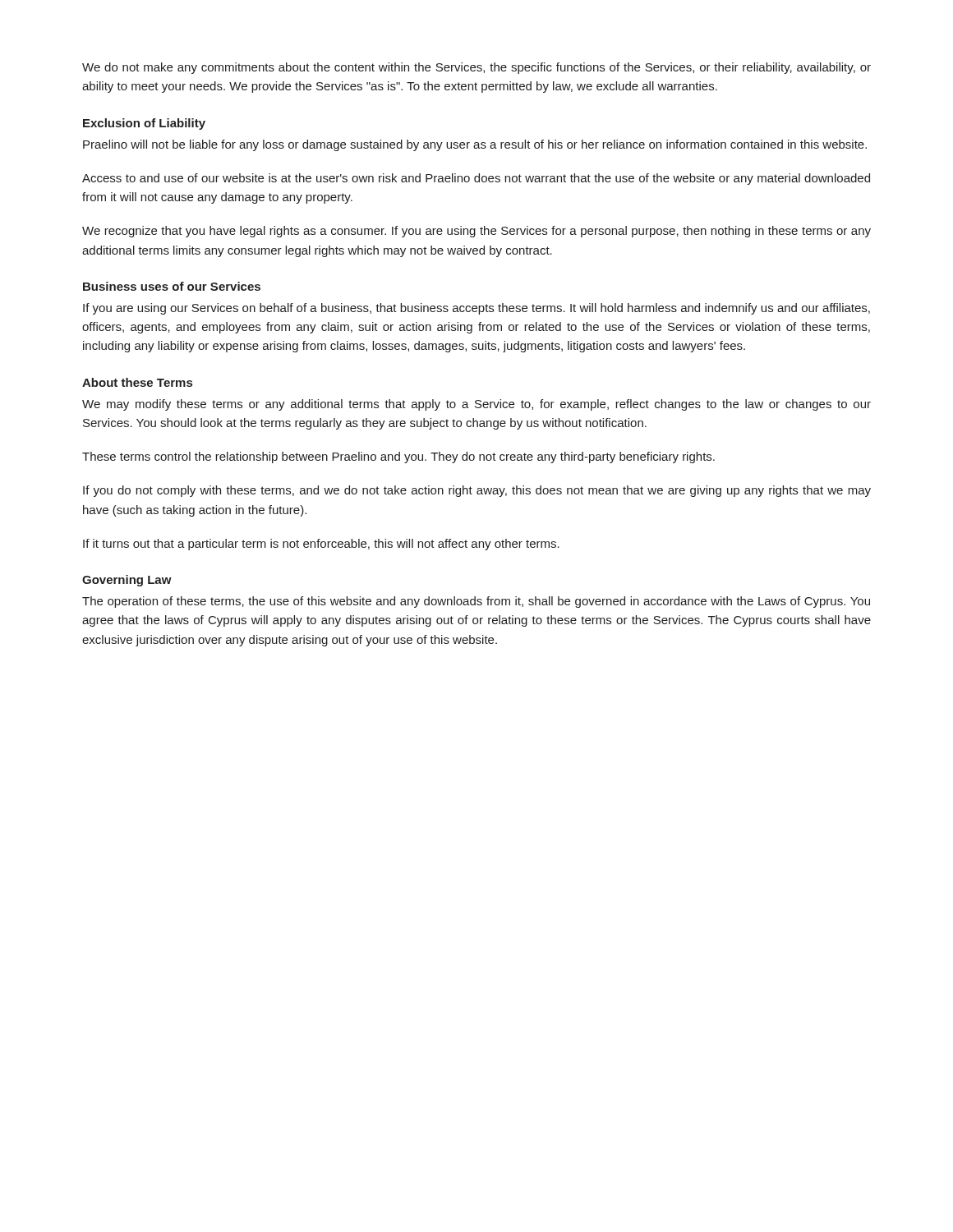The height and width of the screenshot is (1232, 953).
Task: Locate the block of text that opens with "These terms control the relationship between"
Action: point(399,456)
